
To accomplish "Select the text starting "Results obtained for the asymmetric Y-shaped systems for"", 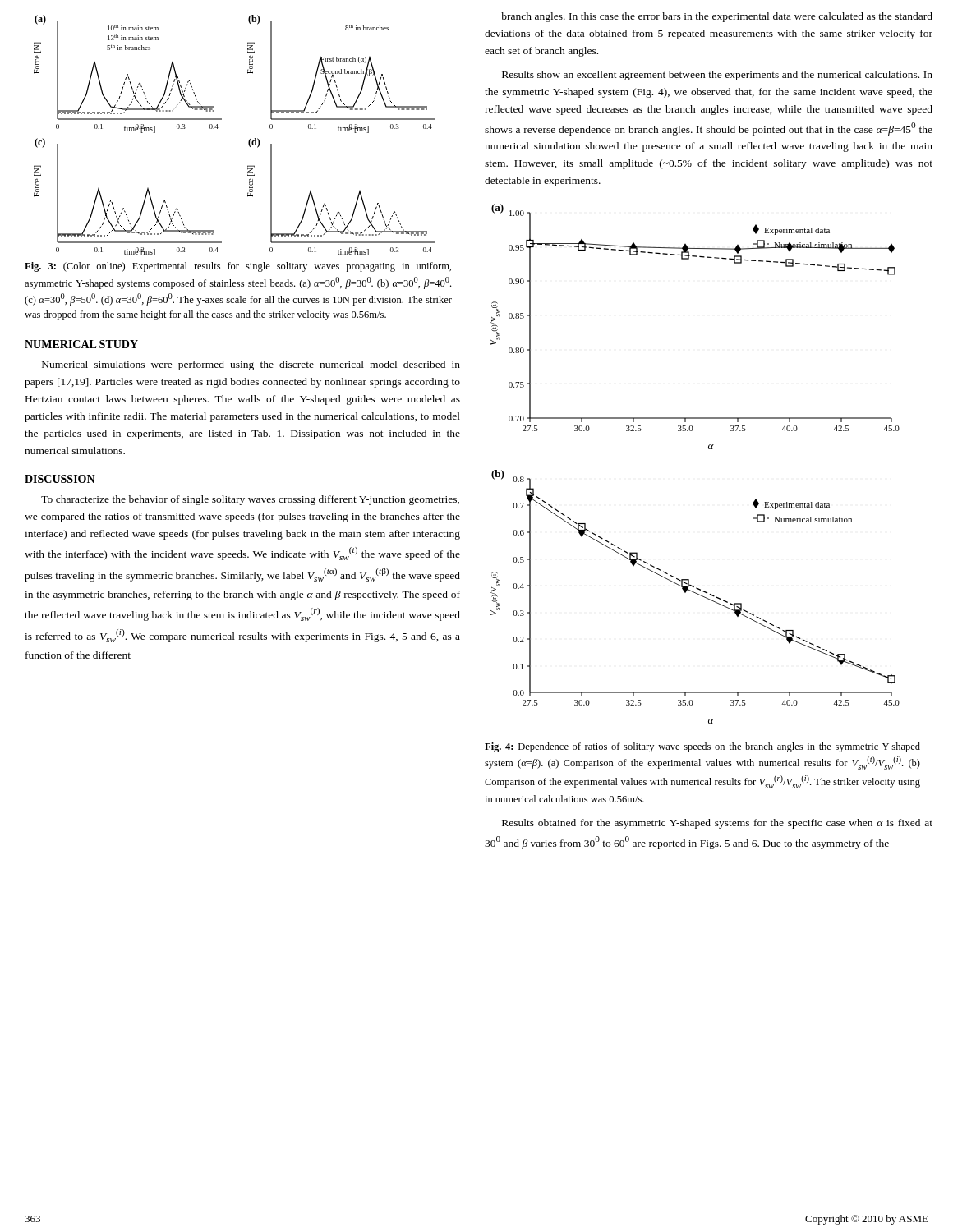I will pyautogui.click(x=709, y=834).
